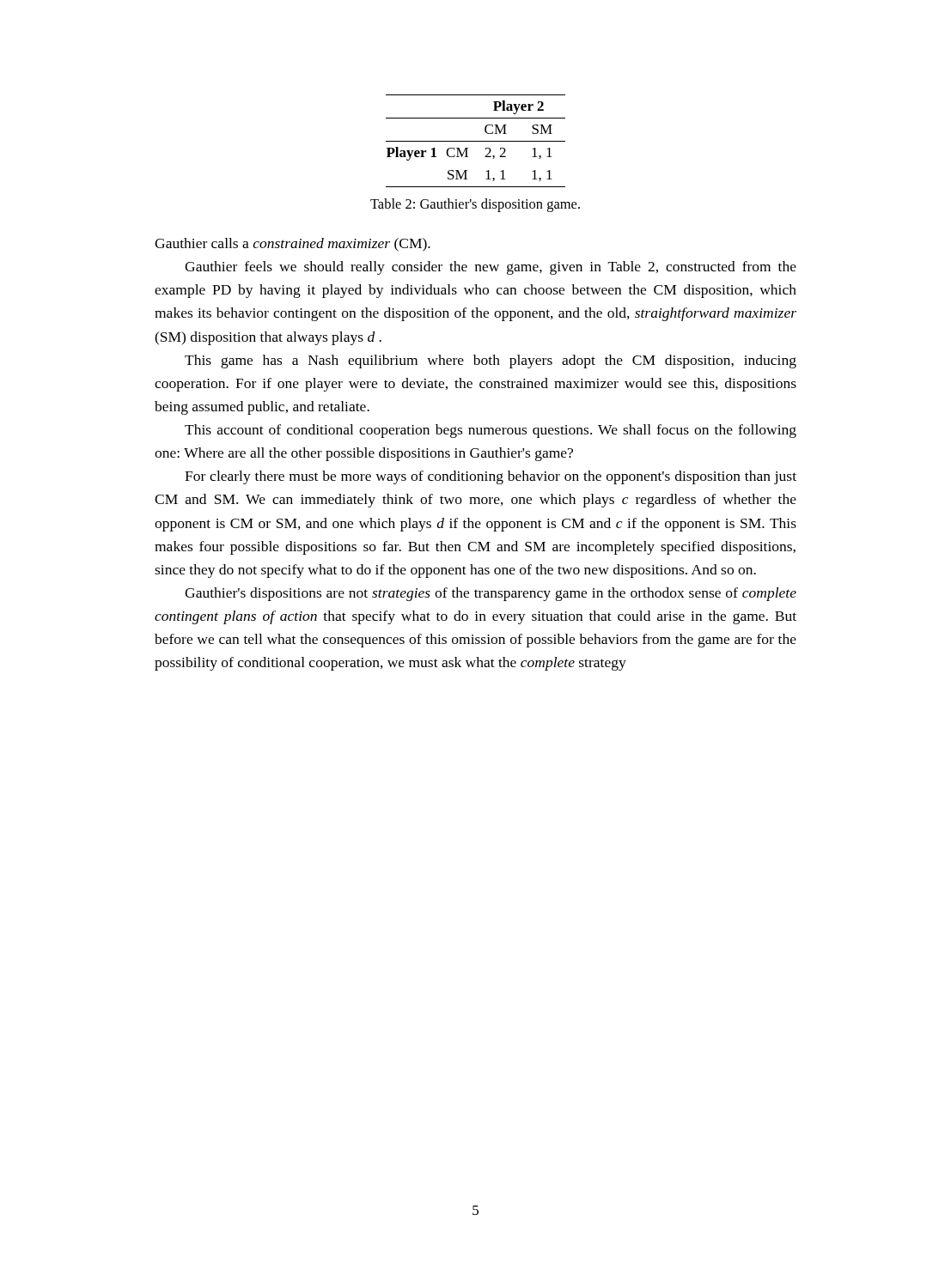Locate the table
Image resolution: width=951 pixels, height=1288 pixels.
476,141
